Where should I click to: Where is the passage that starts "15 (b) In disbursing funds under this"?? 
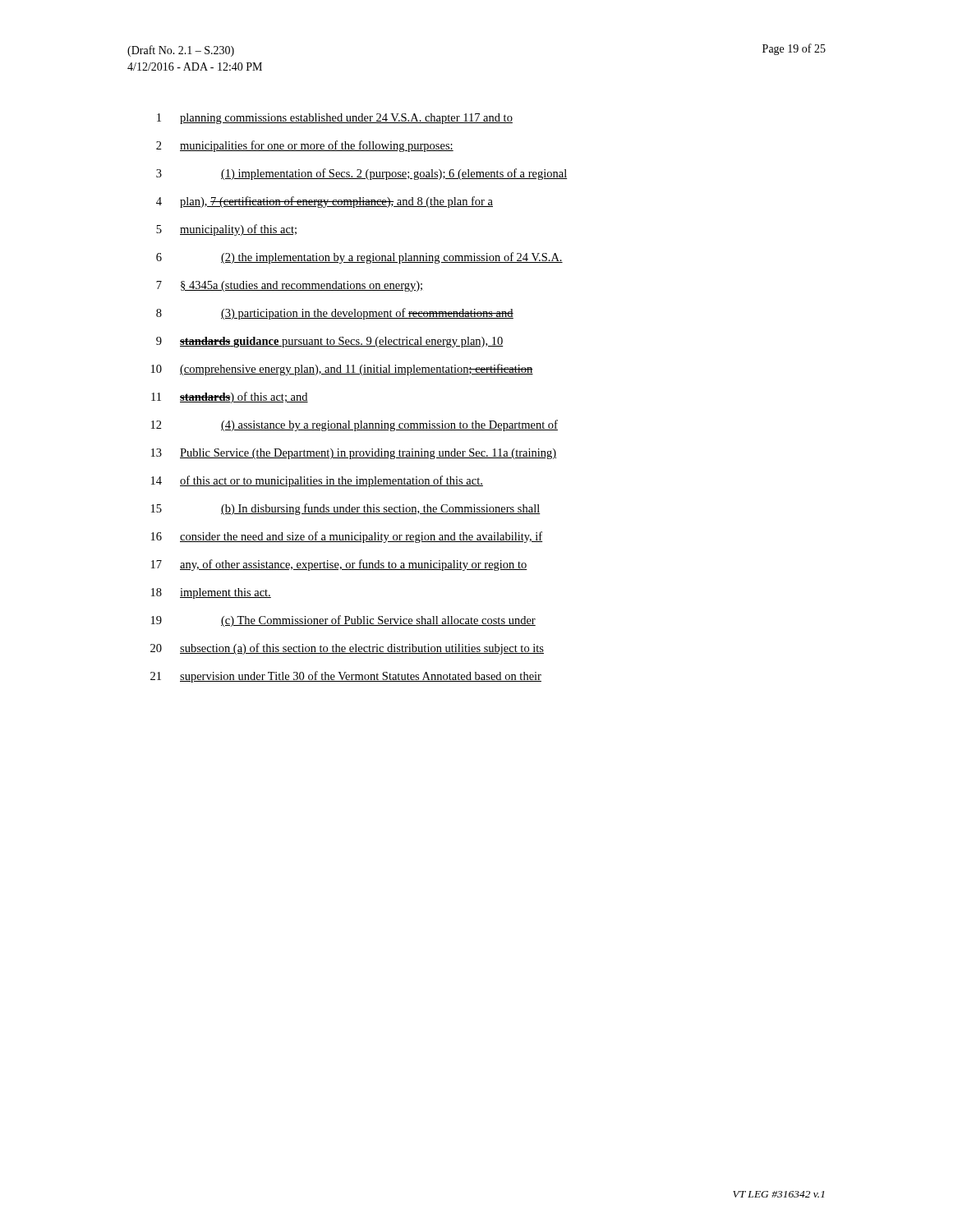pyautogui.click(x=476, y=508)
